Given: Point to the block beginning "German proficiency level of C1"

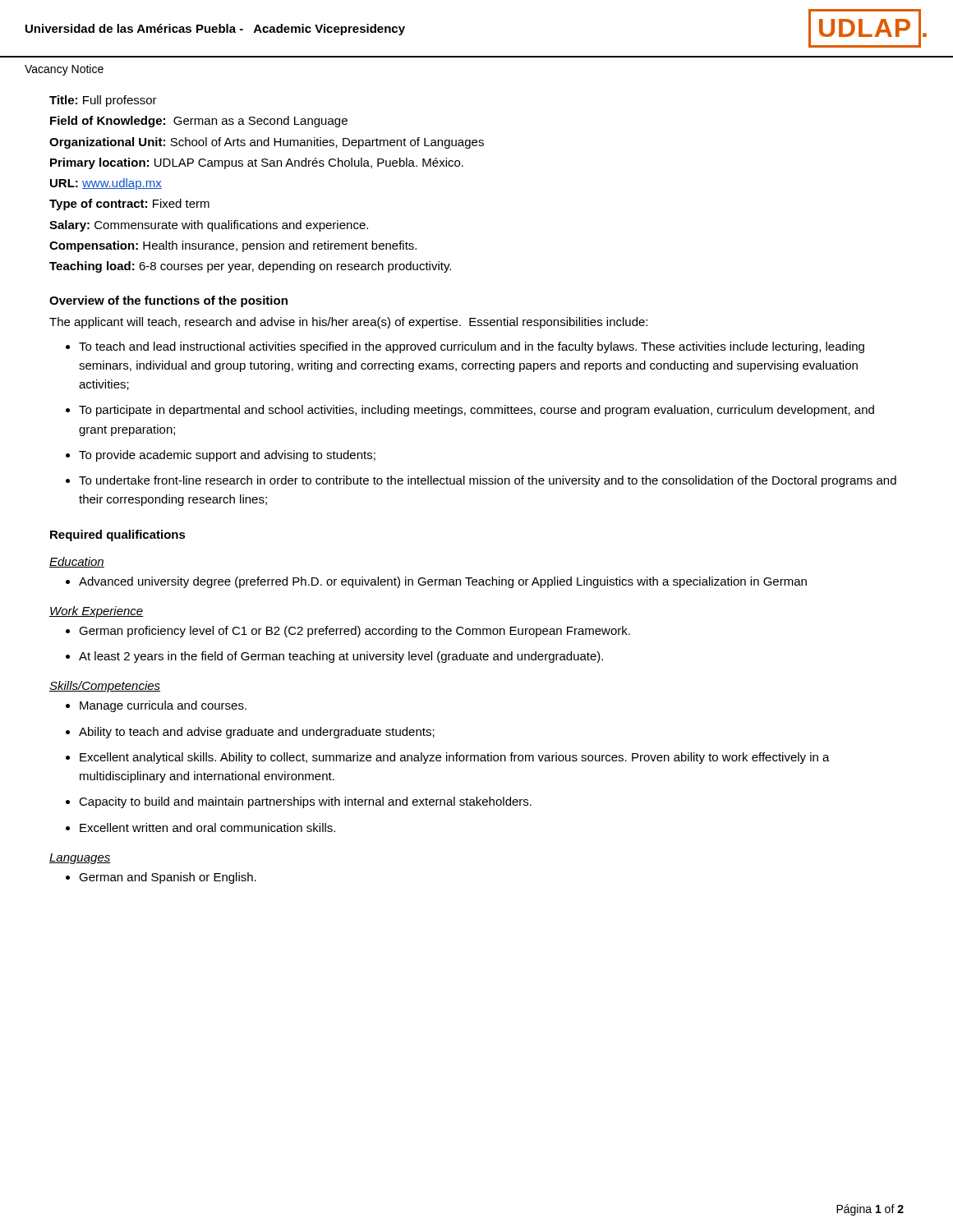Looking at the screenshot, I should click(355, 630).
